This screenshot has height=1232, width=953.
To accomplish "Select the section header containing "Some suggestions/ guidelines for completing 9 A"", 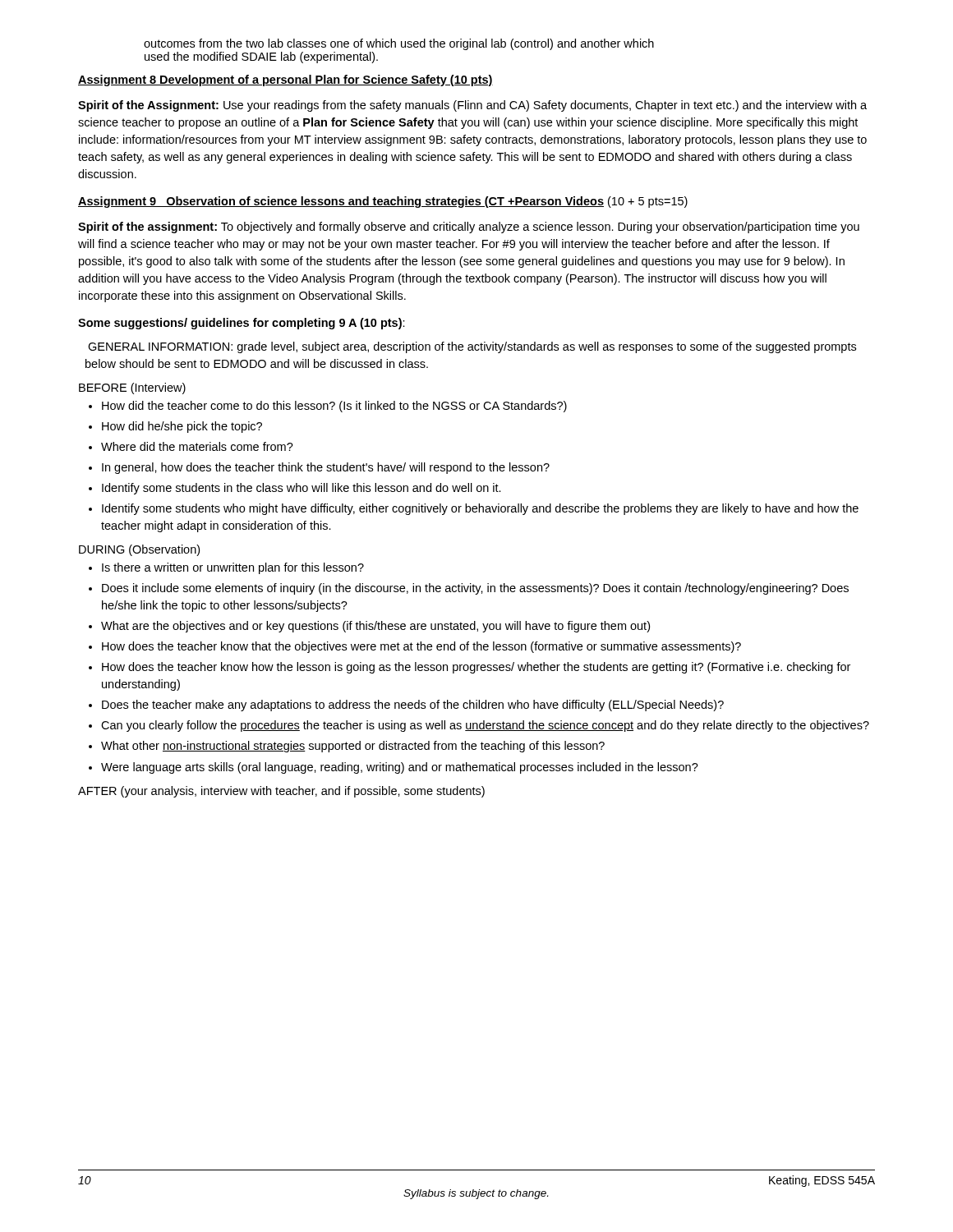I will 242,323.
